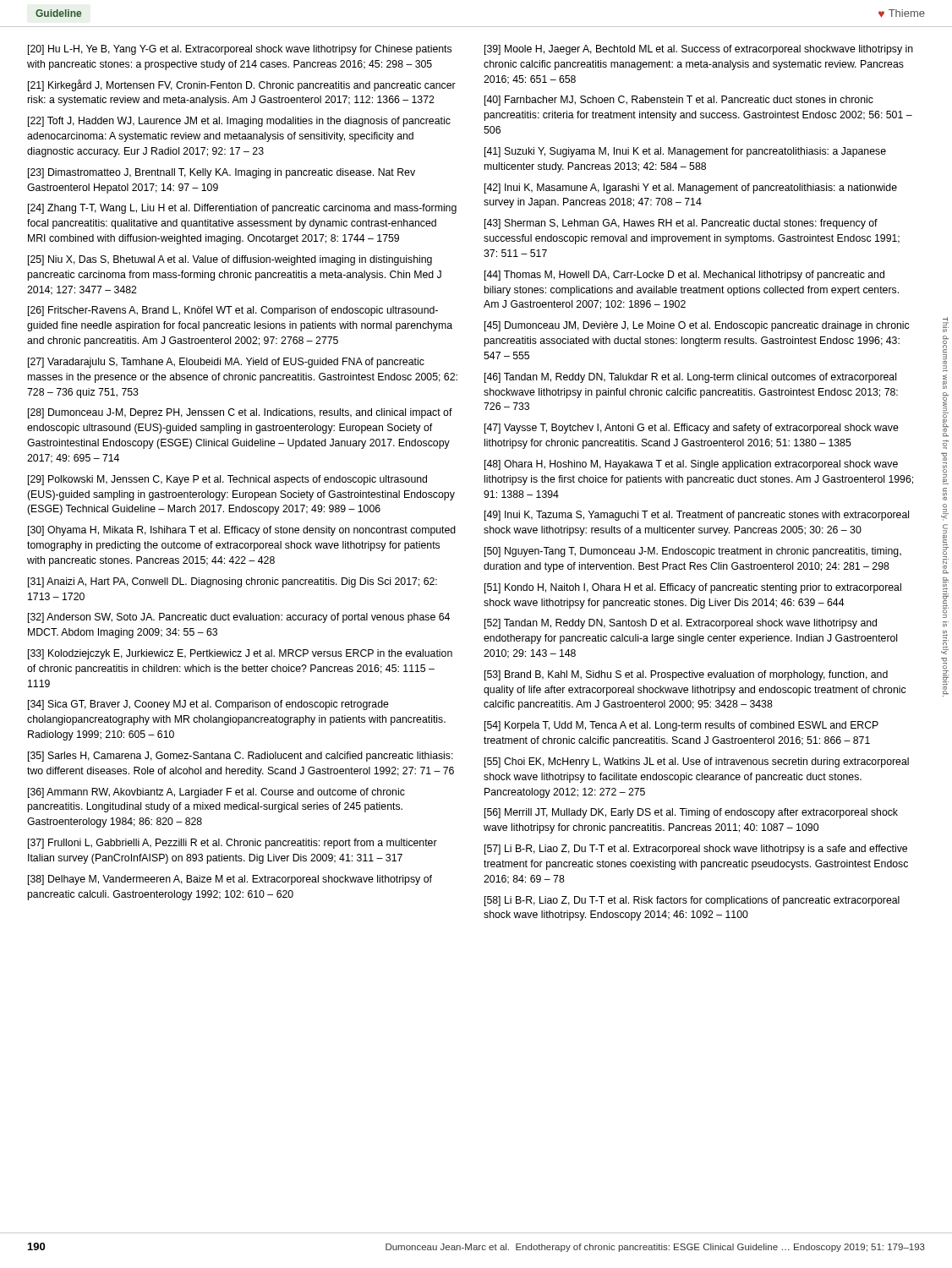
Task: Click on the text starting "[34] Sica GT, Braver J, Cooney"
Action: tap(237, 720)
